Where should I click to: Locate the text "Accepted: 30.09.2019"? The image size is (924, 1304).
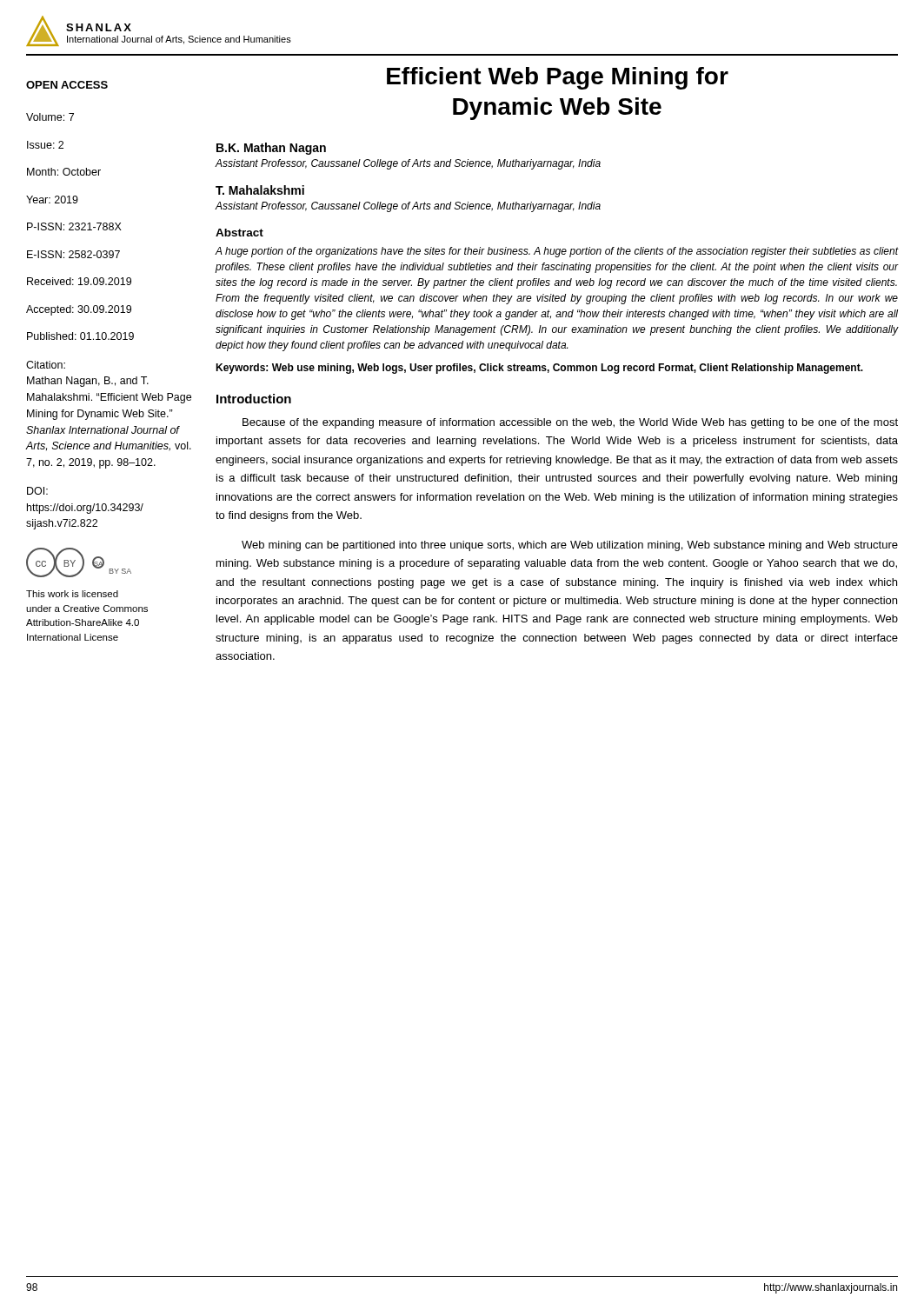point(79,309)
